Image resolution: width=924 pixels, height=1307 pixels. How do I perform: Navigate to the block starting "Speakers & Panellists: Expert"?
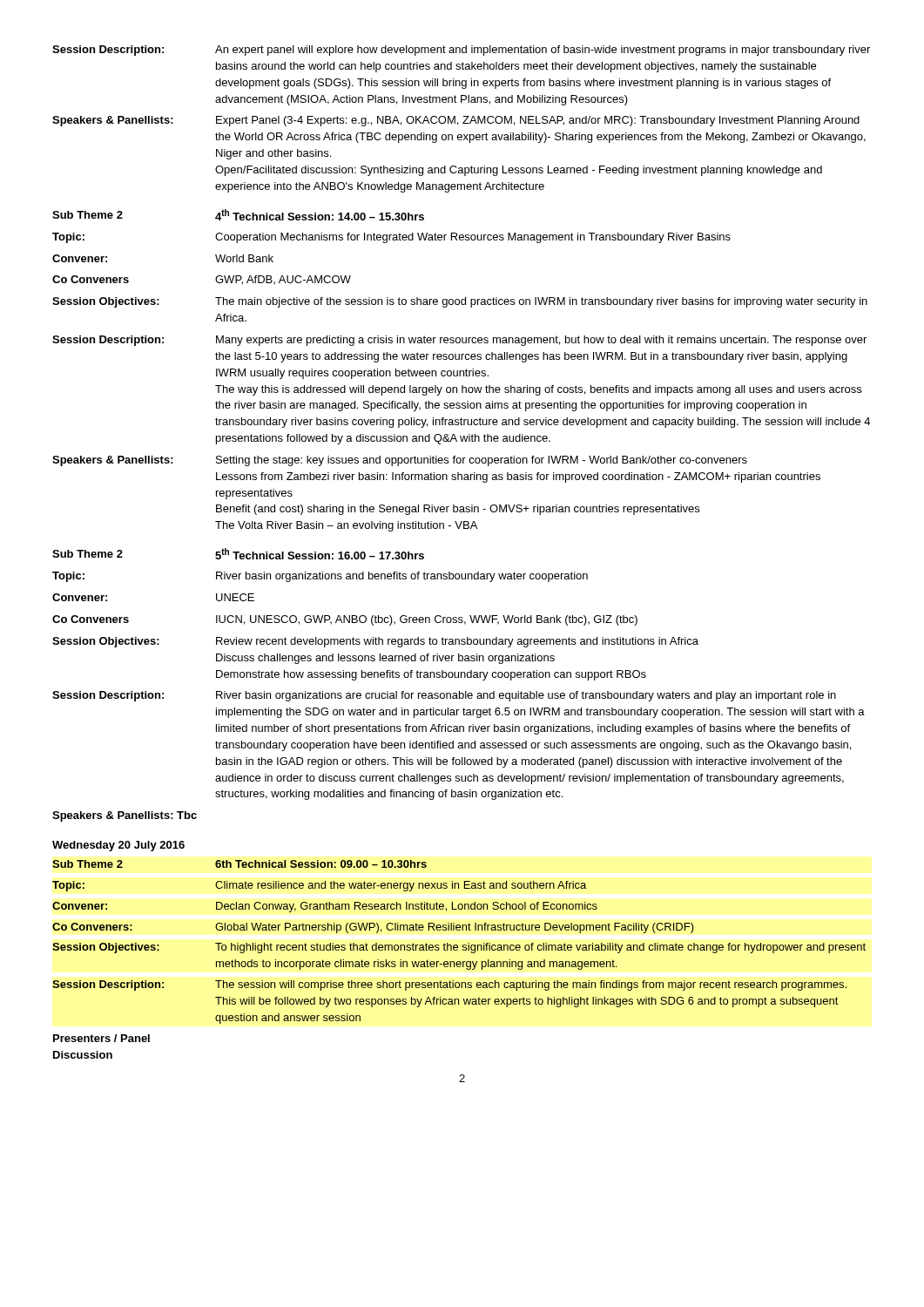pos(456,121)
